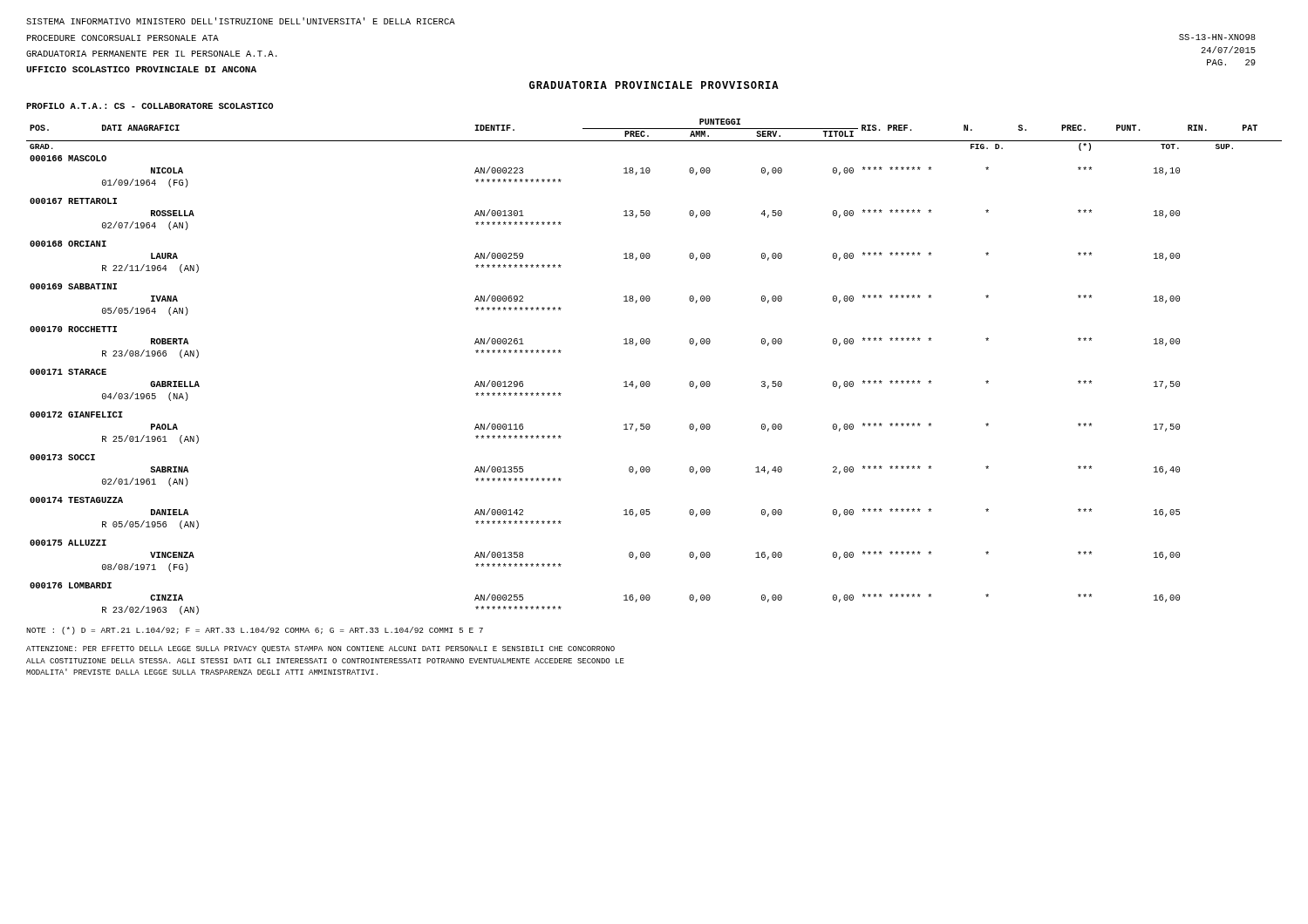The image size is (1308, 924).
Task: Select the text block starting "UFFICIO SCOLASTICO PROVINCIALE DI"
Action: click(141, 70)
